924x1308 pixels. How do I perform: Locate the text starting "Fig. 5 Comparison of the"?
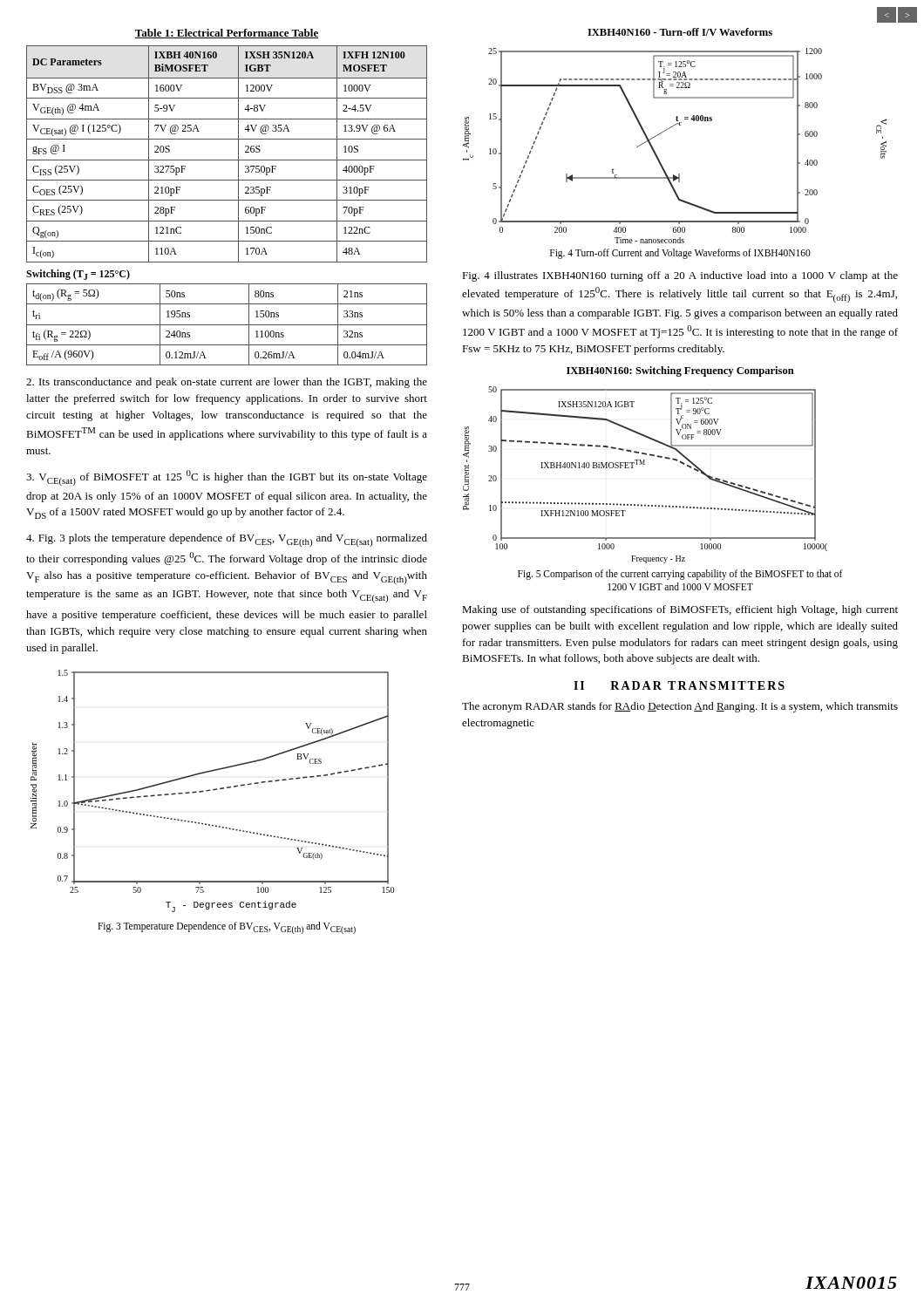point(680,580)
